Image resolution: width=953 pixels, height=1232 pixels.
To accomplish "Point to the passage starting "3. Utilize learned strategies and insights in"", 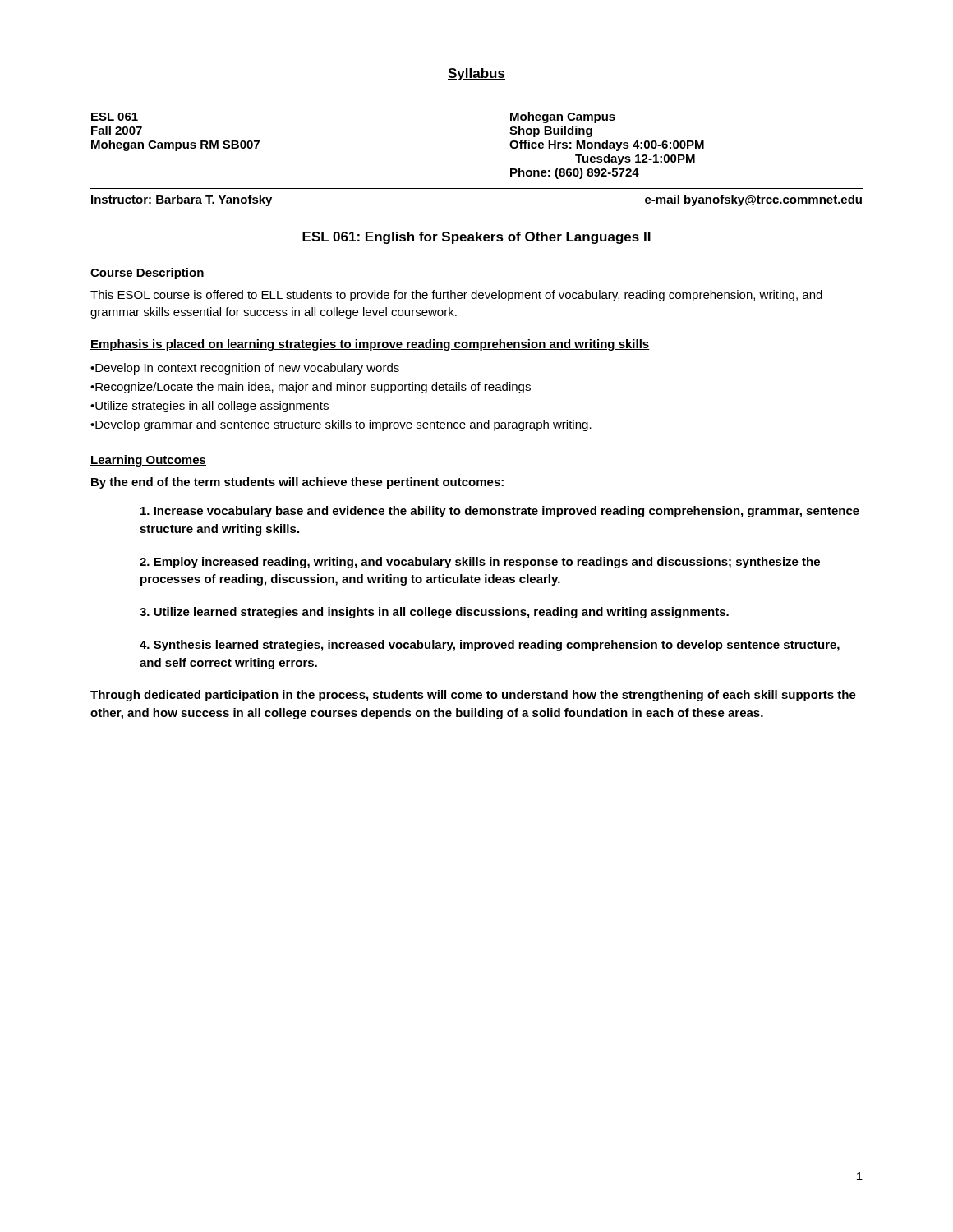I will click(434, 612).
